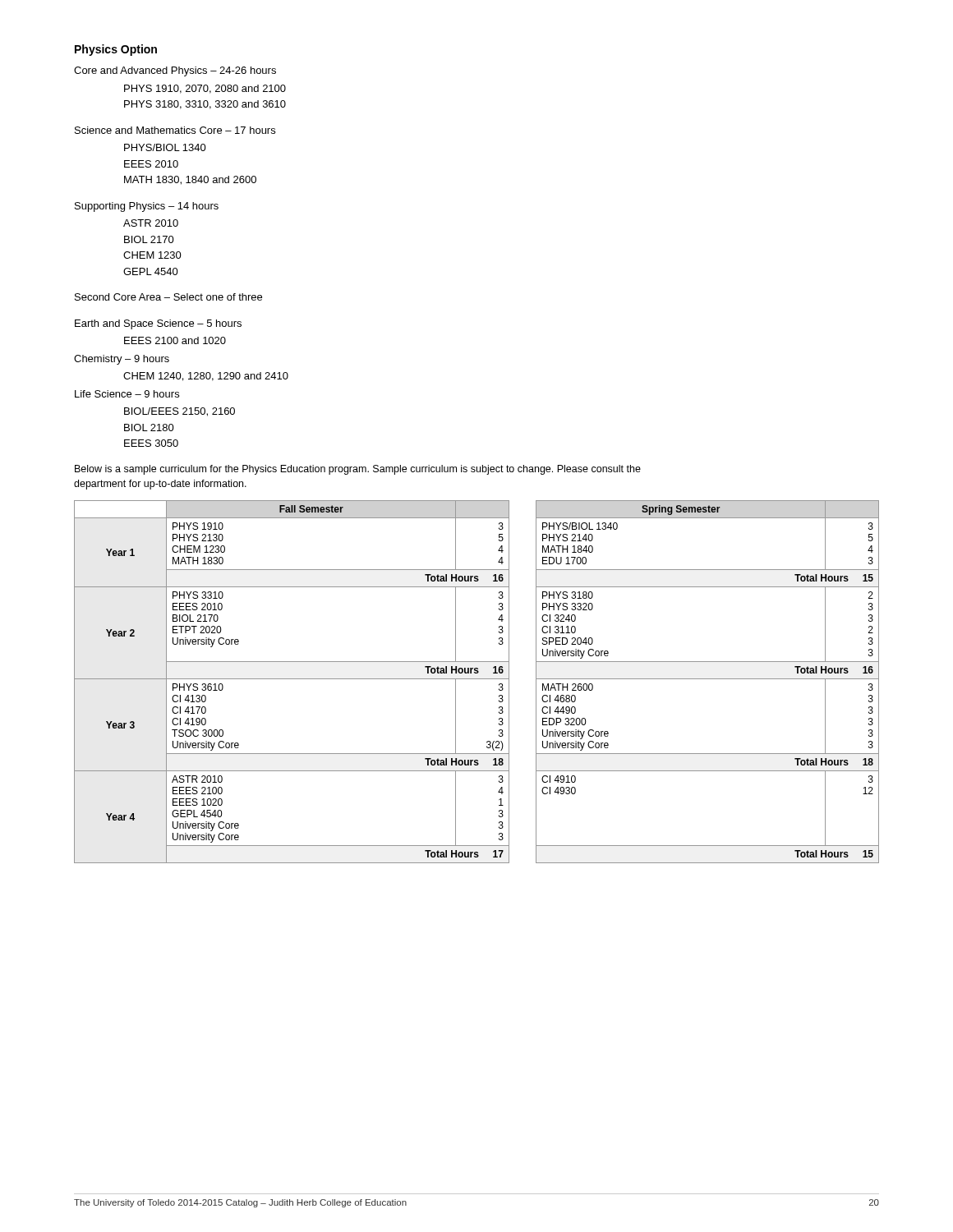Locate the text block starting "Core and Advanced Physics"
953x1232 pixels.
[175, 71]
